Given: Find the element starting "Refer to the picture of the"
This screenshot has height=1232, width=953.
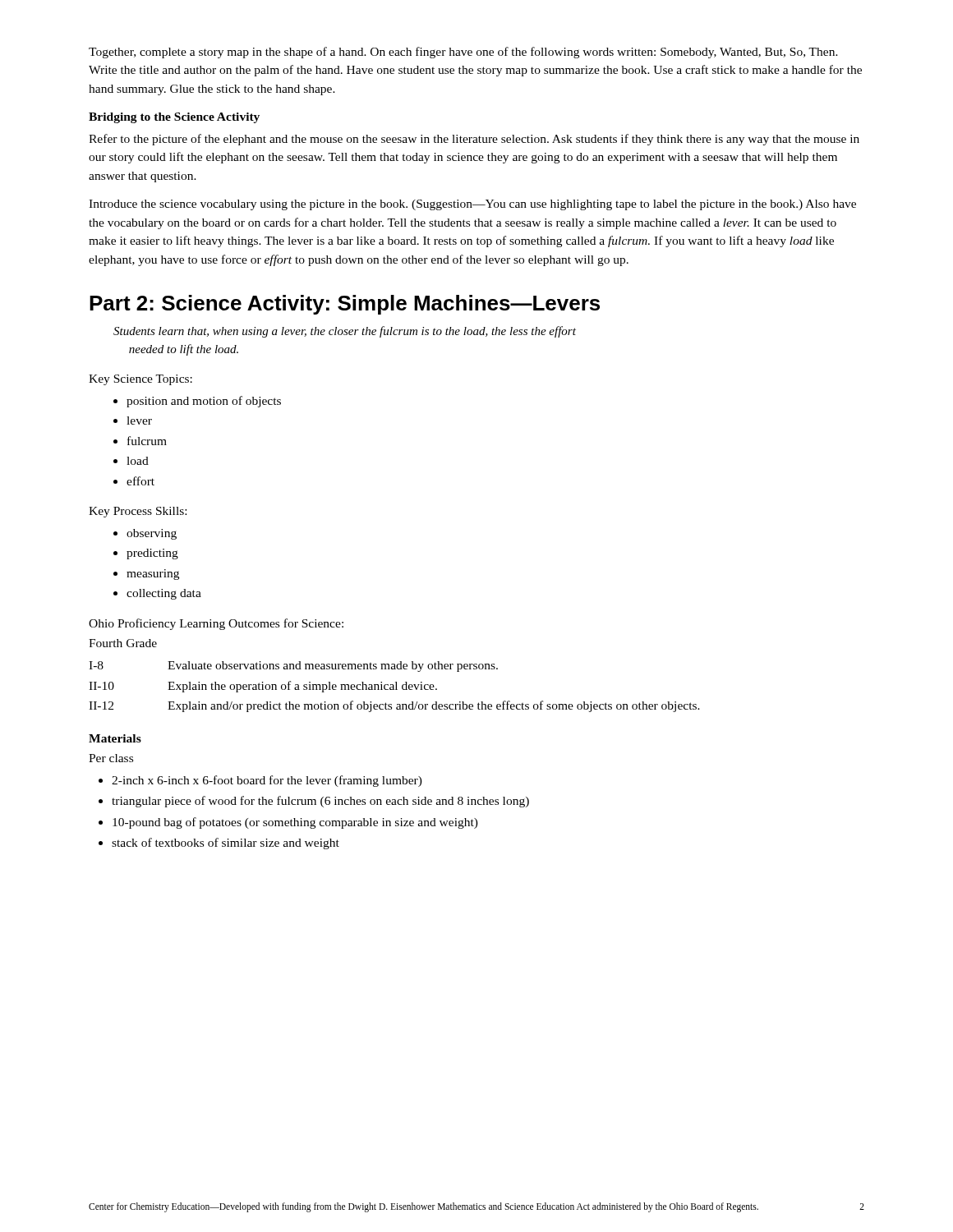Looking at the screenshot, I should [x=476, y=157].
